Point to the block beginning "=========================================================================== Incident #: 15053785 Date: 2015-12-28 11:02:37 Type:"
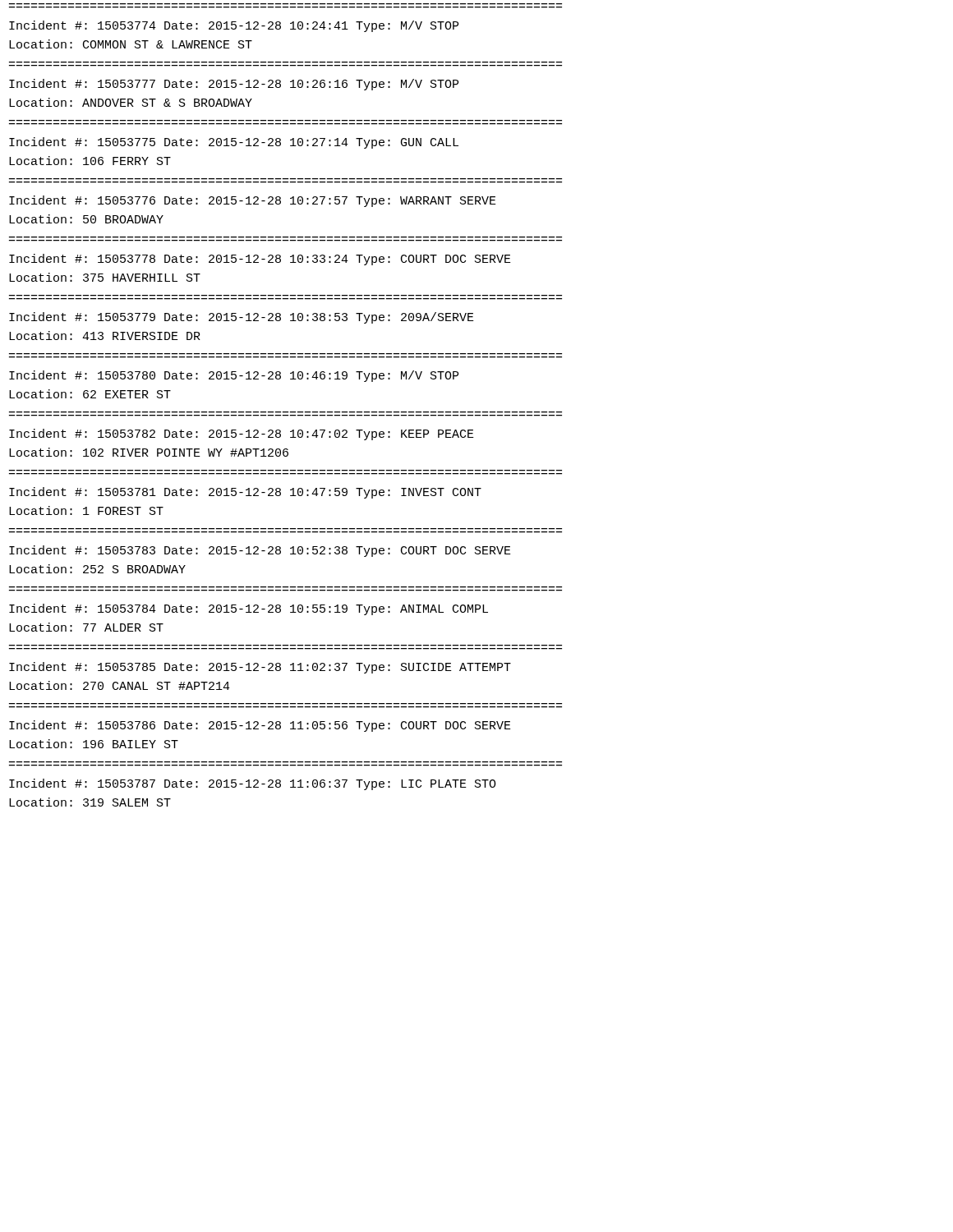This screenshot has width=953, height=1232. [x=476, y=671]
